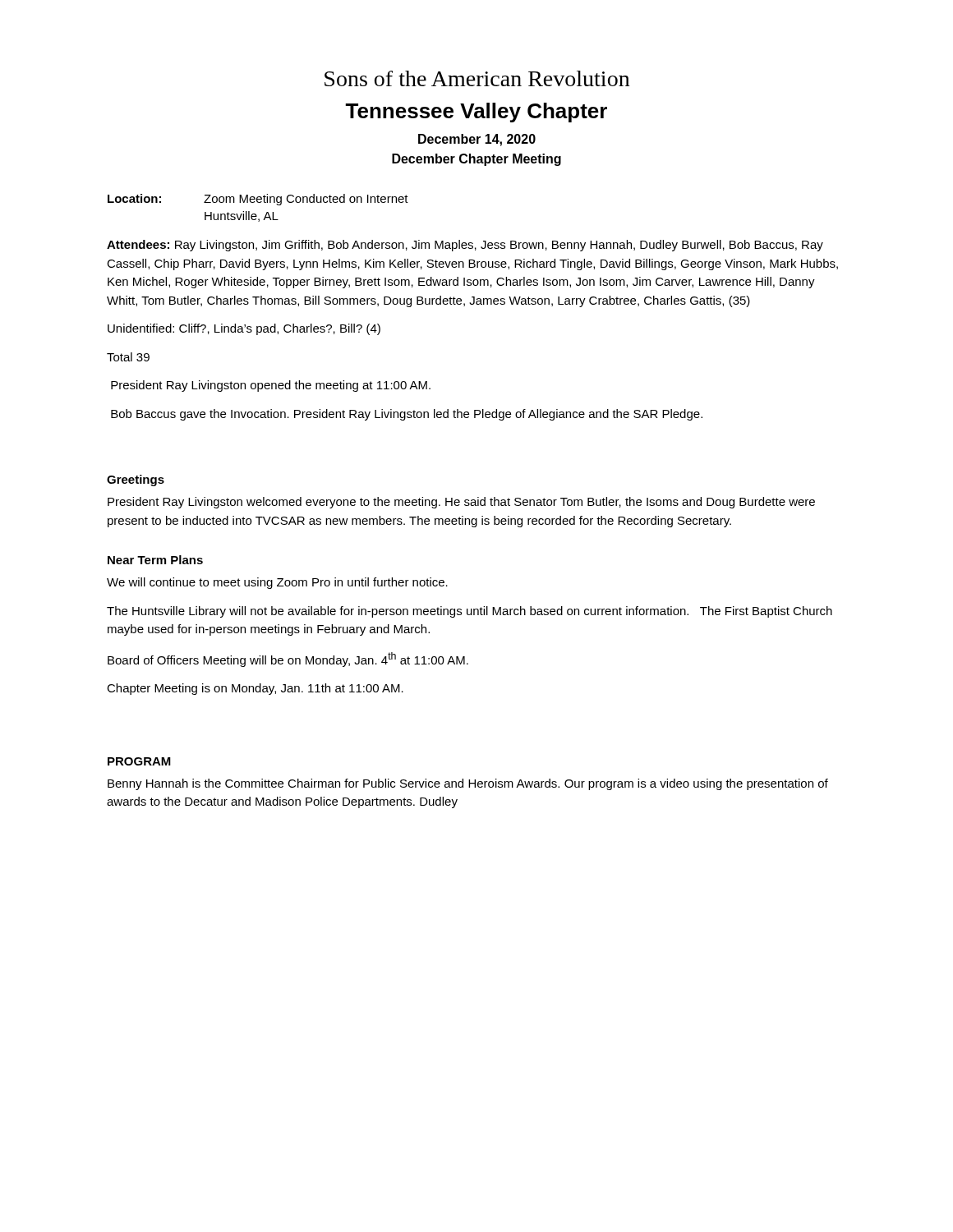Screen dimensions: 1232x953
Task: Select the title that says "Tennessee Valley Chapter"
Action: (476, 111)
